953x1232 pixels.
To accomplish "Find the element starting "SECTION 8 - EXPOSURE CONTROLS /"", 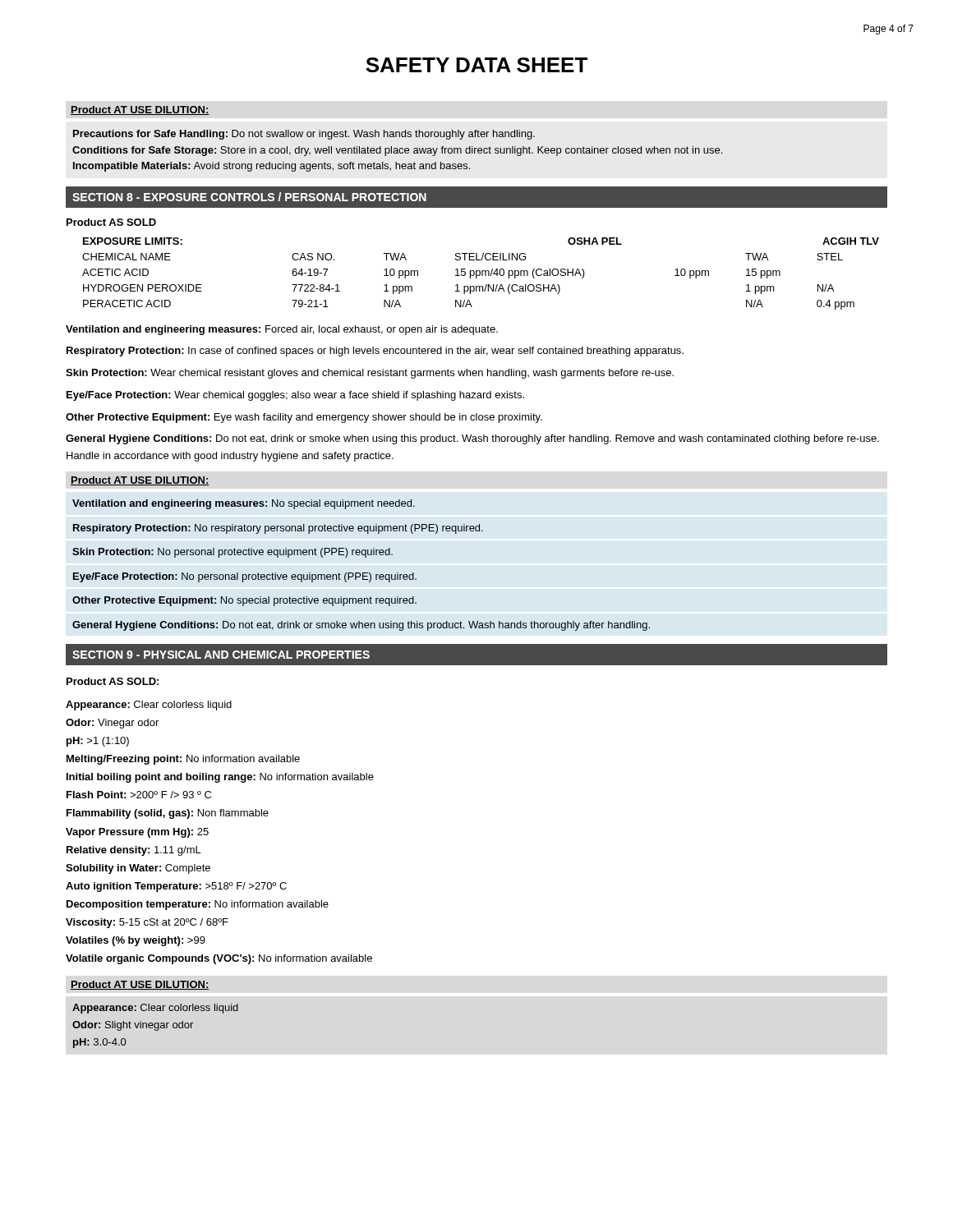I will tap(476, 197).
